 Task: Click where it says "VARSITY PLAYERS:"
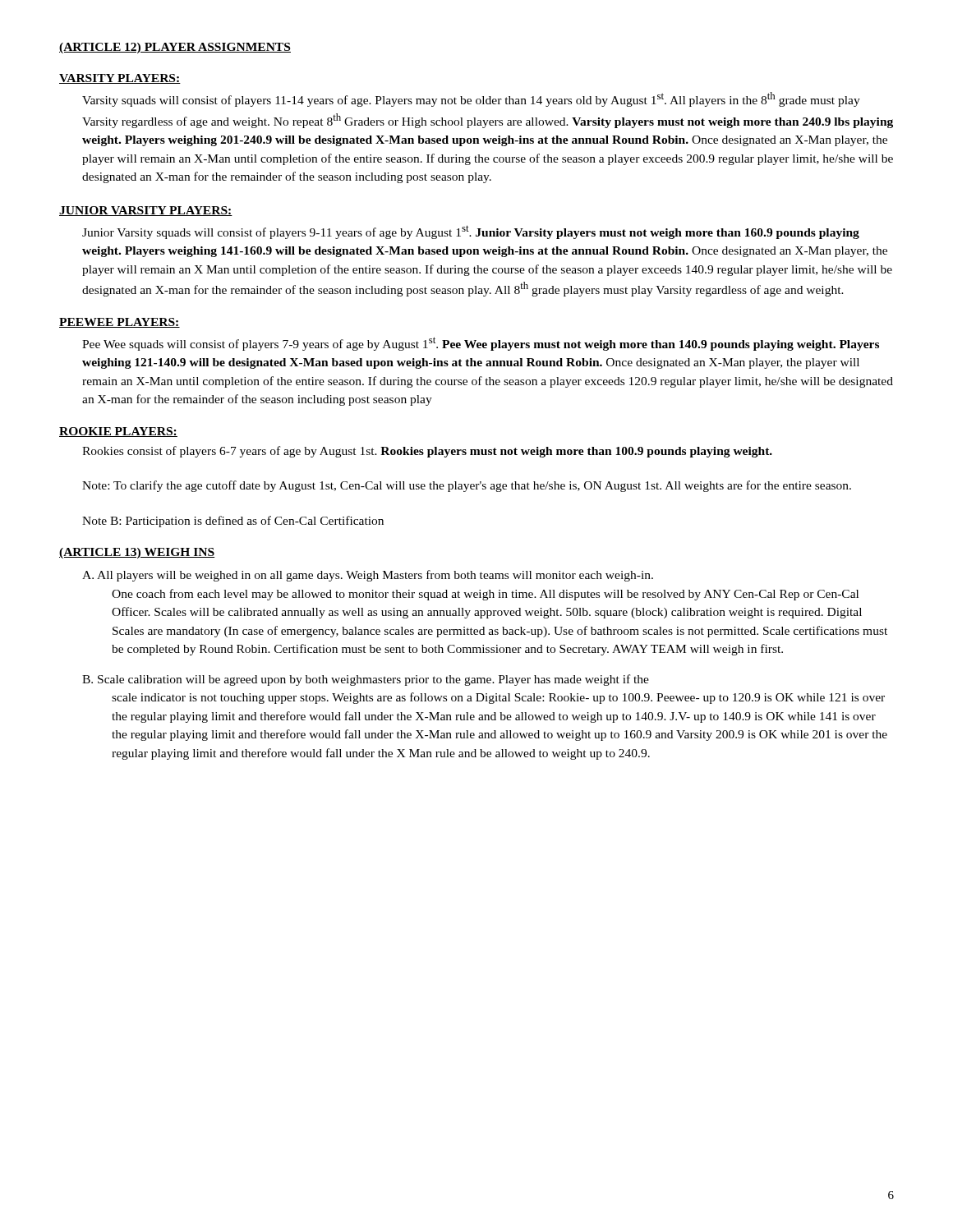[x=120, y=78]
